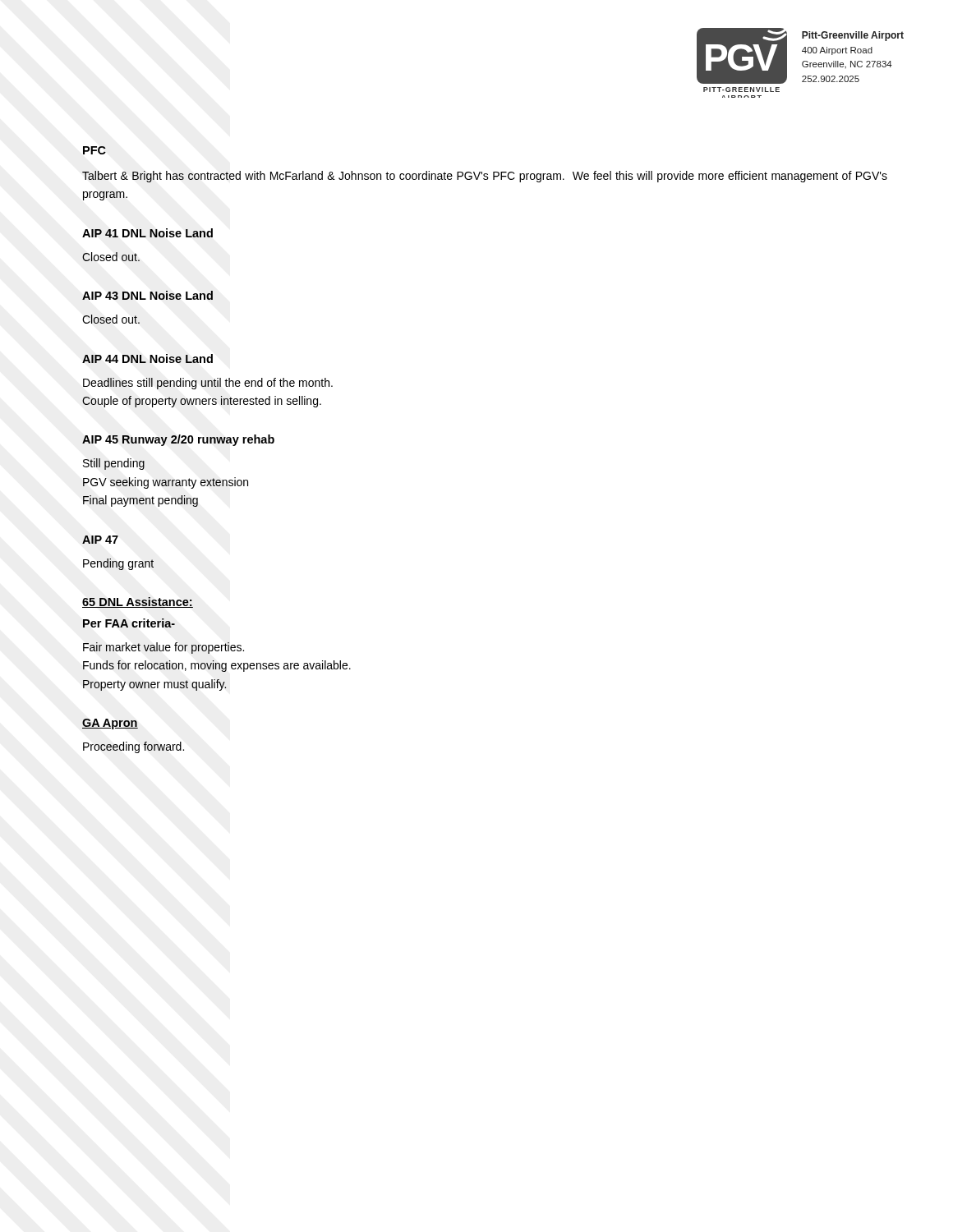Point to "Per FAA criteria-"

pos(129,623)
